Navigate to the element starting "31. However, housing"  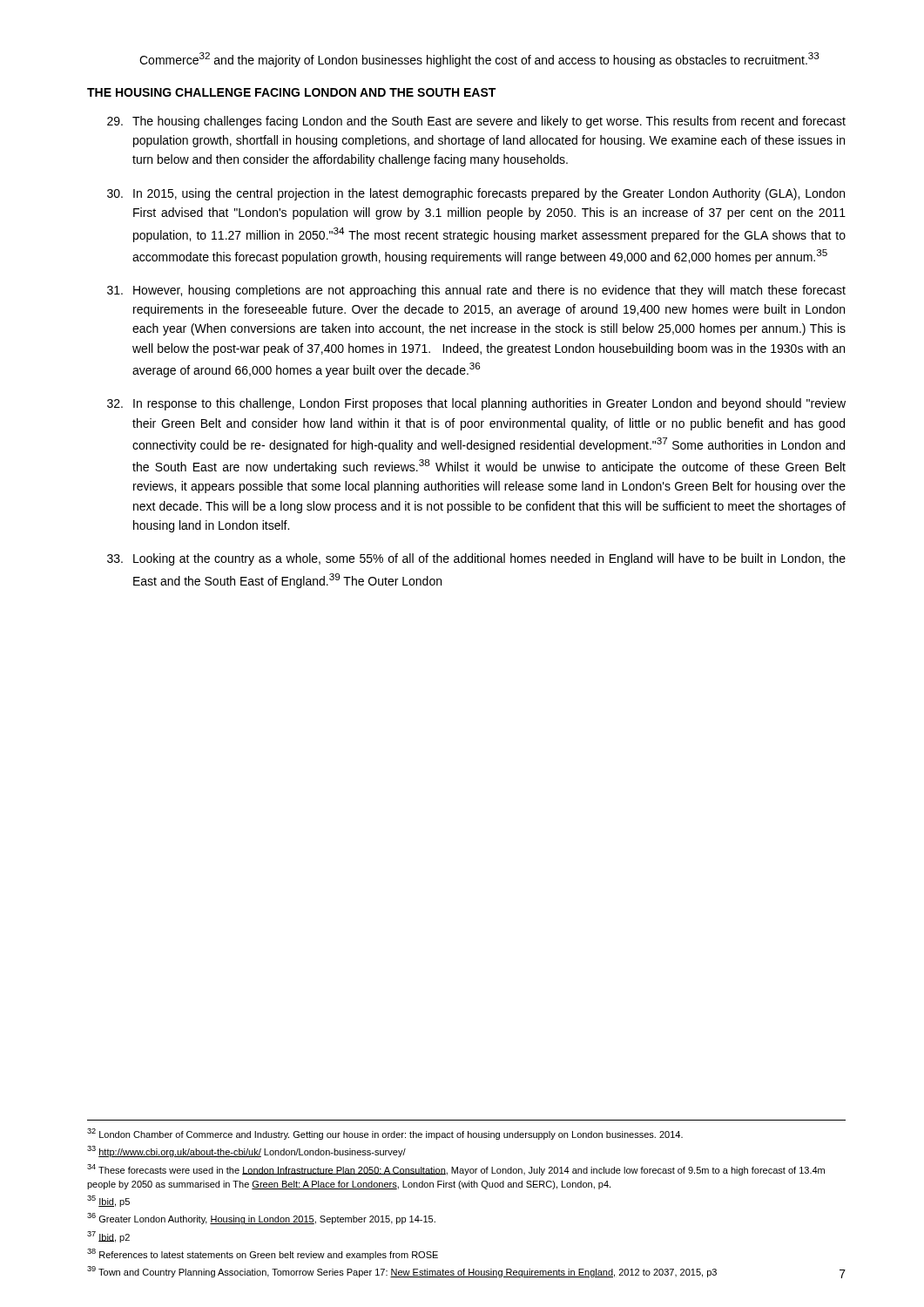click(466, 330)
